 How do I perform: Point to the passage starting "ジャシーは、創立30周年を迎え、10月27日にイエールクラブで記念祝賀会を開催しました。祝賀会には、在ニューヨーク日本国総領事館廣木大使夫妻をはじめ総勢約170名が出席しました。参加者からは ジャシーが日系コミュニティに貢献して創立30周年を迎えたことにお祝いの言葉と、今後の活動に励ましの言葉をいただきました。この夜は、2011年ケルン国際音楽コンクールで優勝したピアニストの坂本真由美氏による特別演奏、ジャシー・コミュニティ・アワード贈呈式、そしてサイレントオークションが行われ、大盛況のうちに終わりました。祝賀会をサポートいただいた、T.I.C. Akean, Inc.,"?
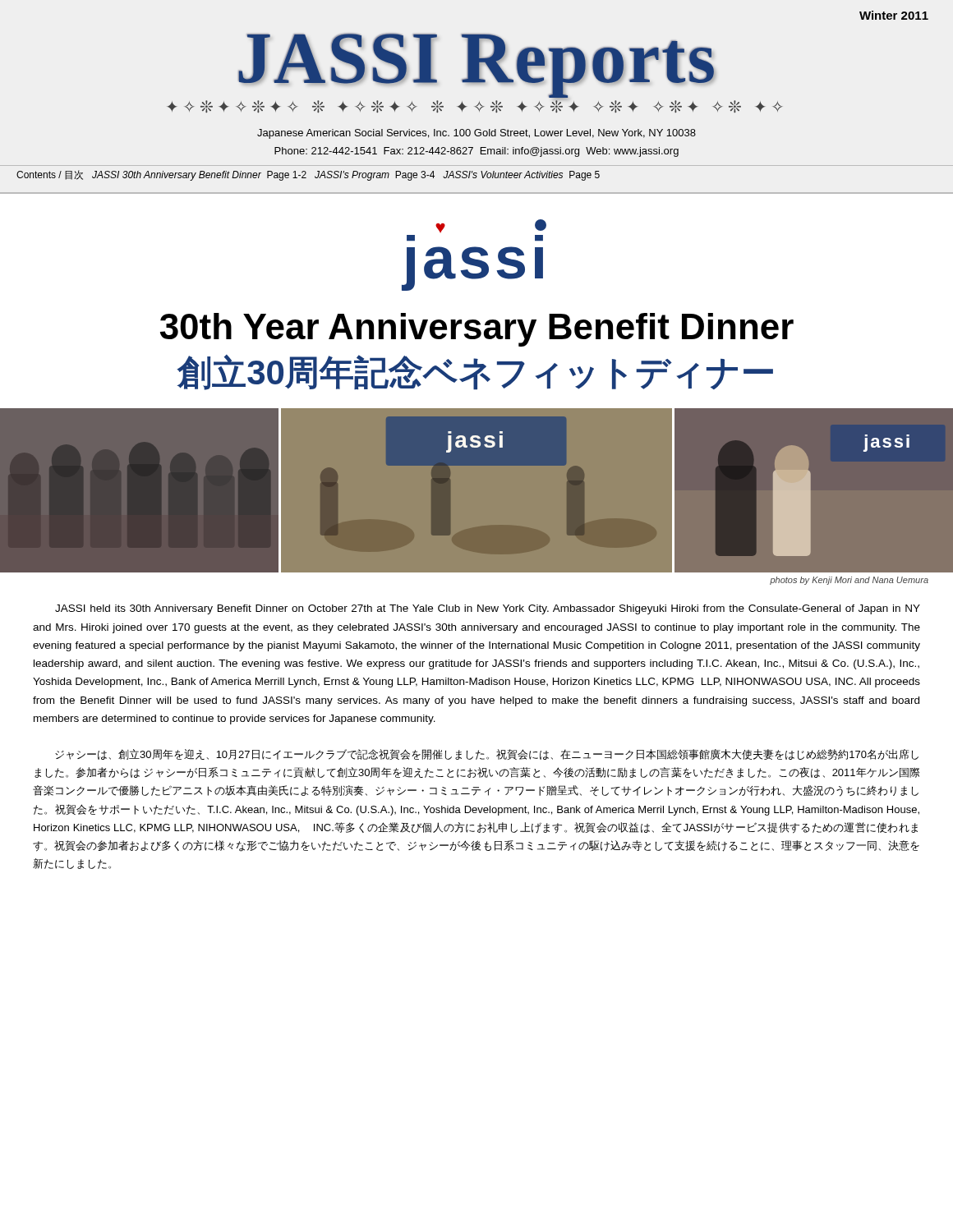click(x=476, y=809)
